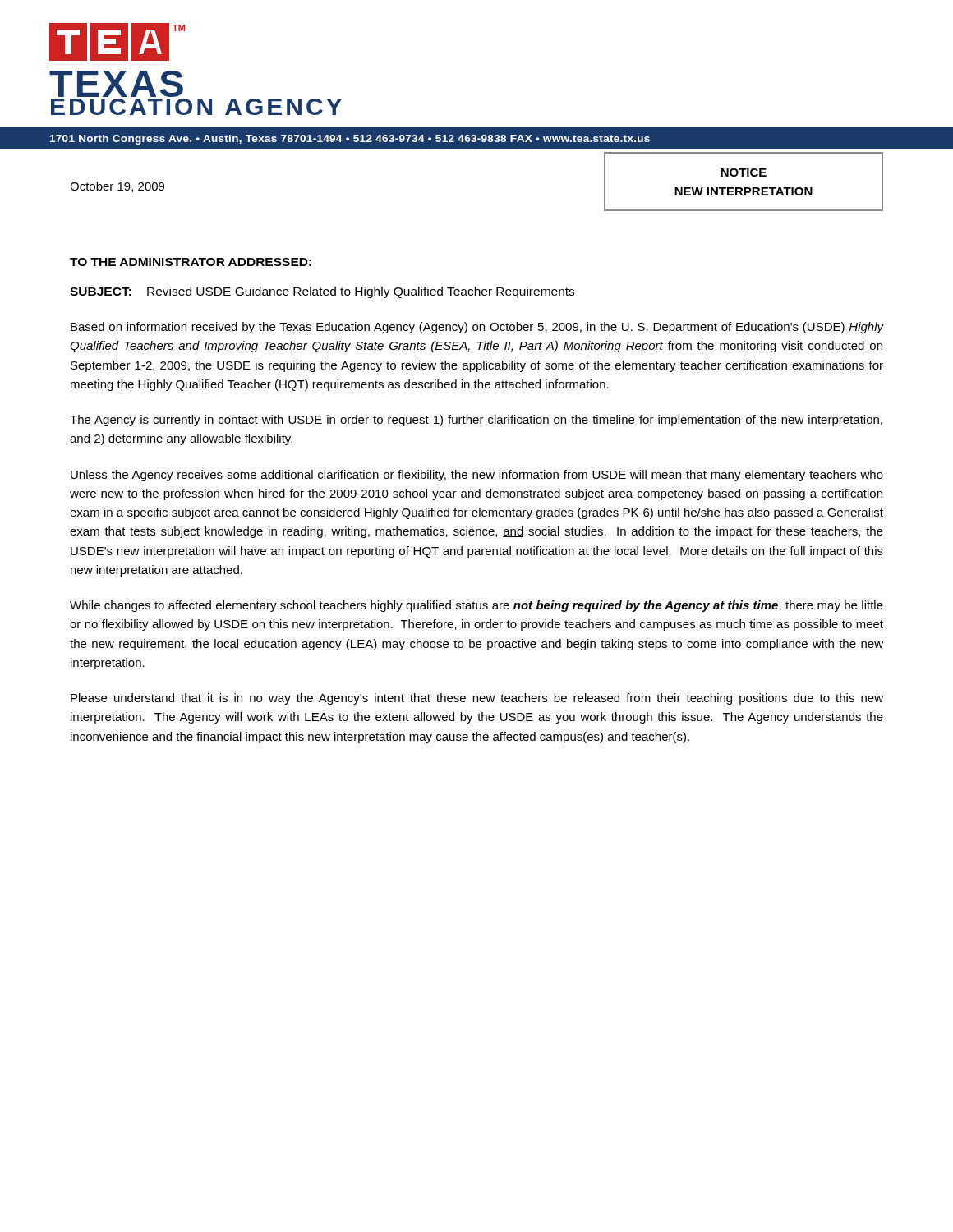The height and width of the screenshot is (1232, 953).
Task: Point to the block beginning "While changes to affected elementary school"
Action: pyautogui.click(x=476, y=634)
